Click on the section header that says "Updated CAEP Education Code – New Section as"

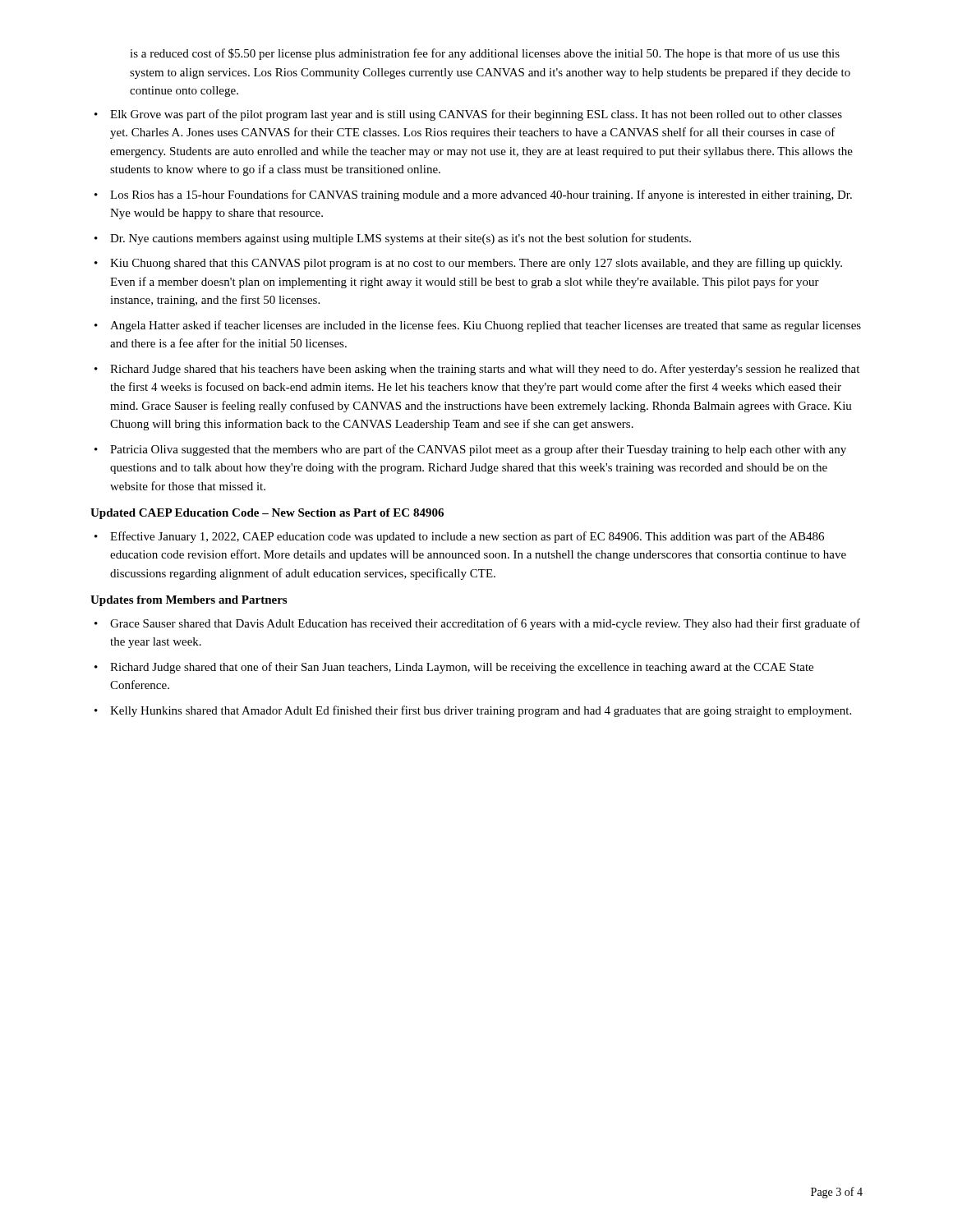[x=267, y=513]
